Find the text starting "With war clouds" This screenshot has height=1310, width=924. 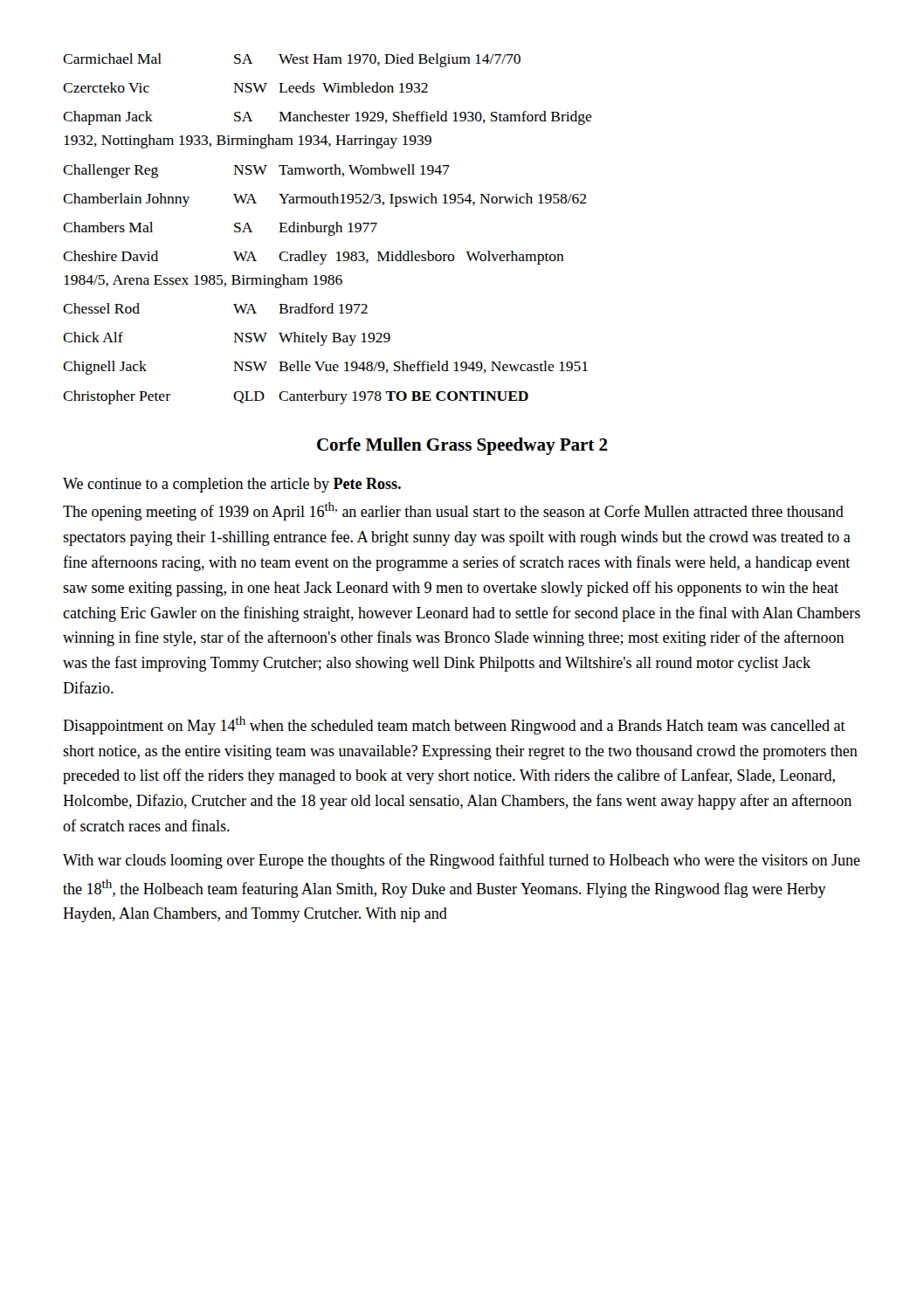tap(462, 887)
